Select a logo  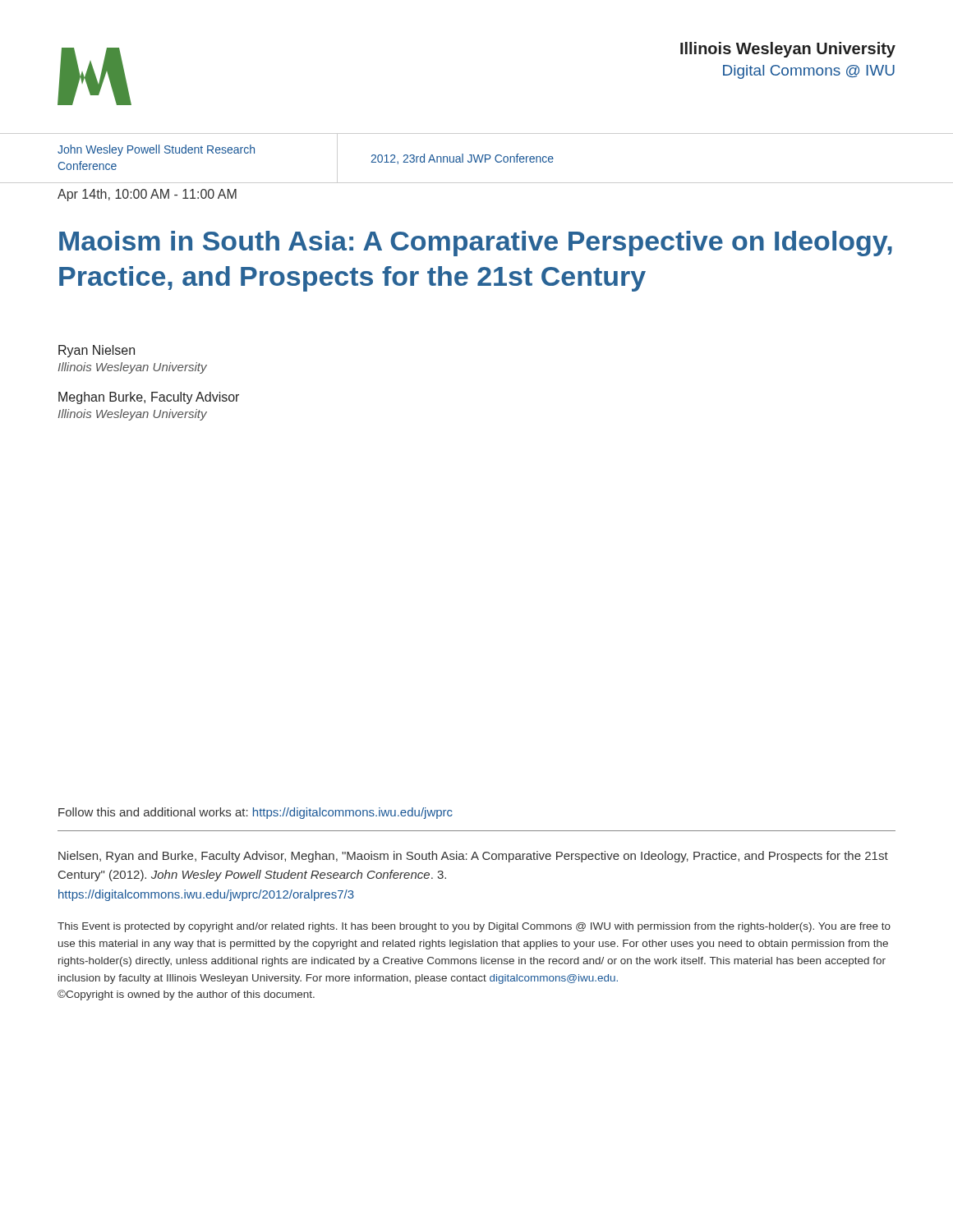click(94, 78)
